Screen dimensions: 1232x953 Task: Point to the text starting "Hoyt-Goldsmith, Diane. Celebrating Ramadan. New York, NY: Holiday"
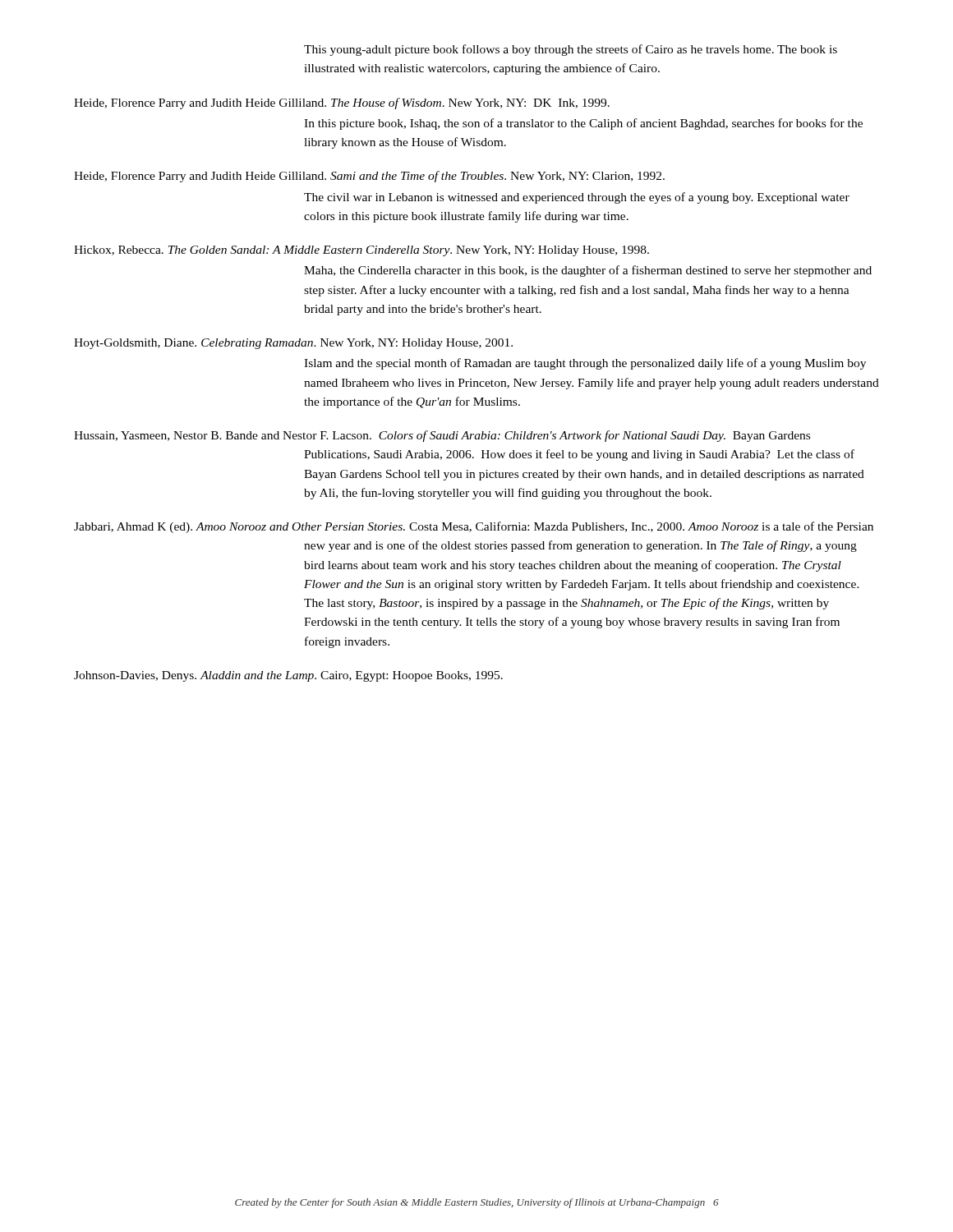coord(476,372)
